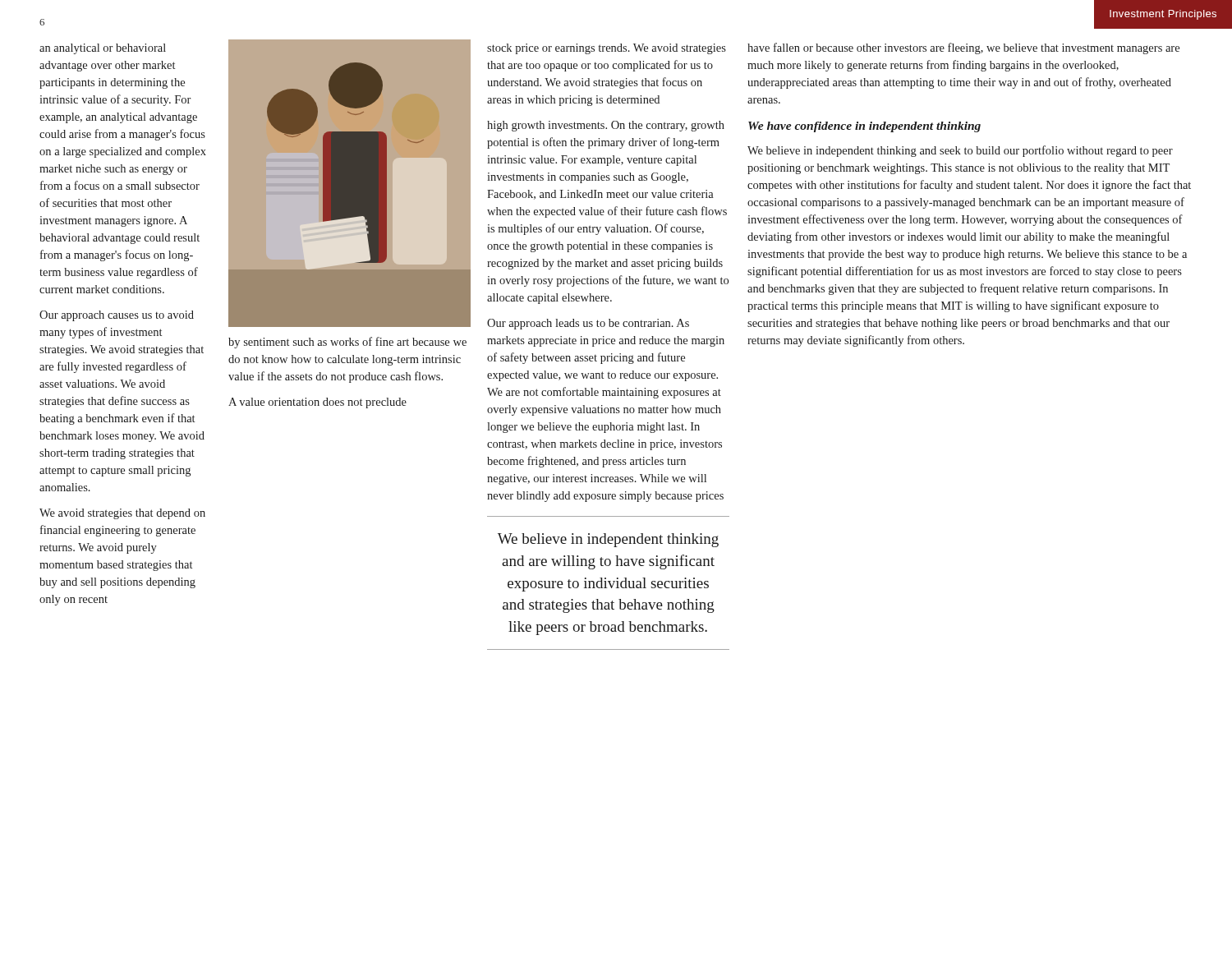1232x953 pixels.
Task: Locate the text block that says "high growth investments. On the contrary,"
Action: click(608, 311)
